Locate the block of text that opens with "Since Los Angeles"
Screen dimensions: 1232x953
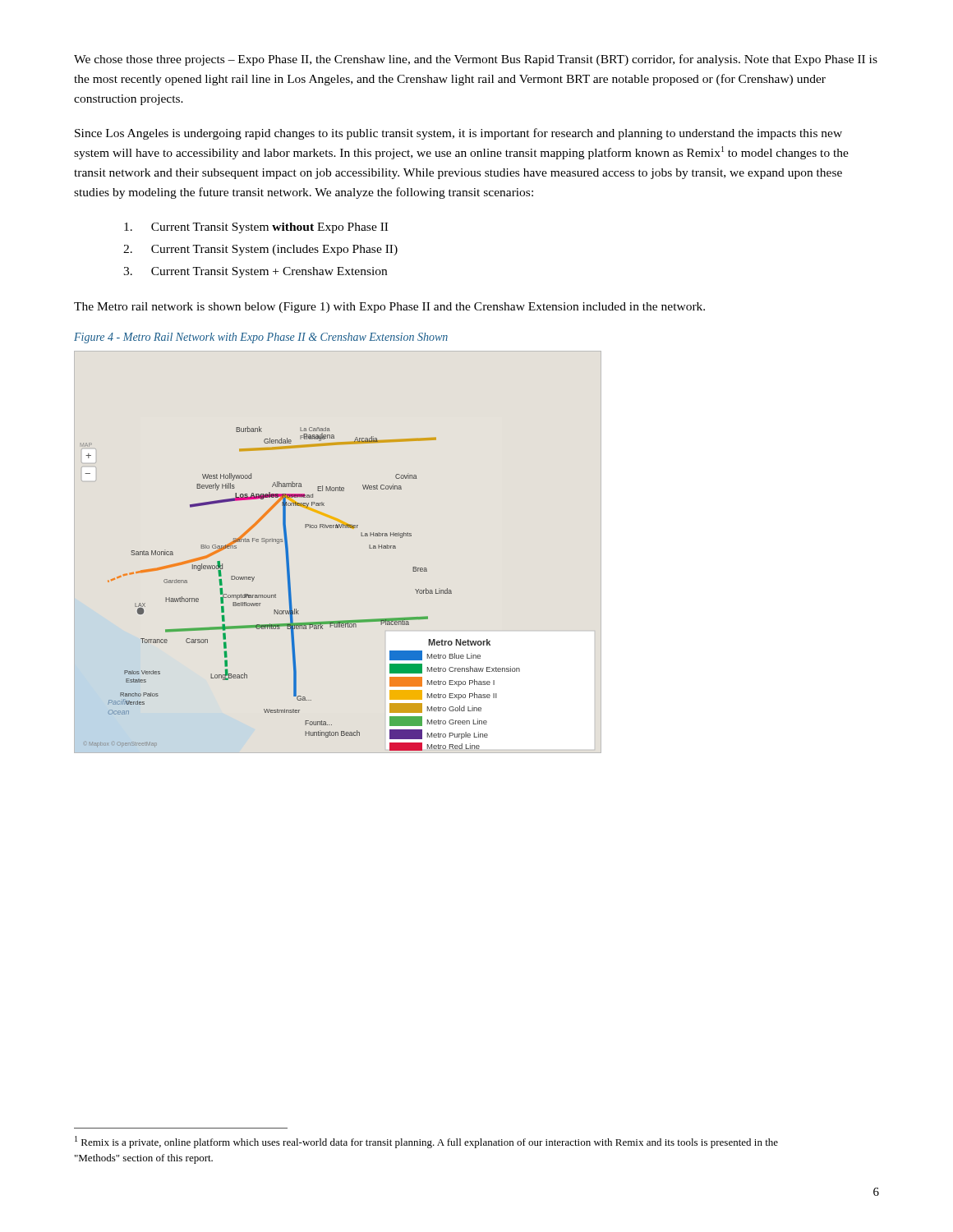tap(461, 162)
